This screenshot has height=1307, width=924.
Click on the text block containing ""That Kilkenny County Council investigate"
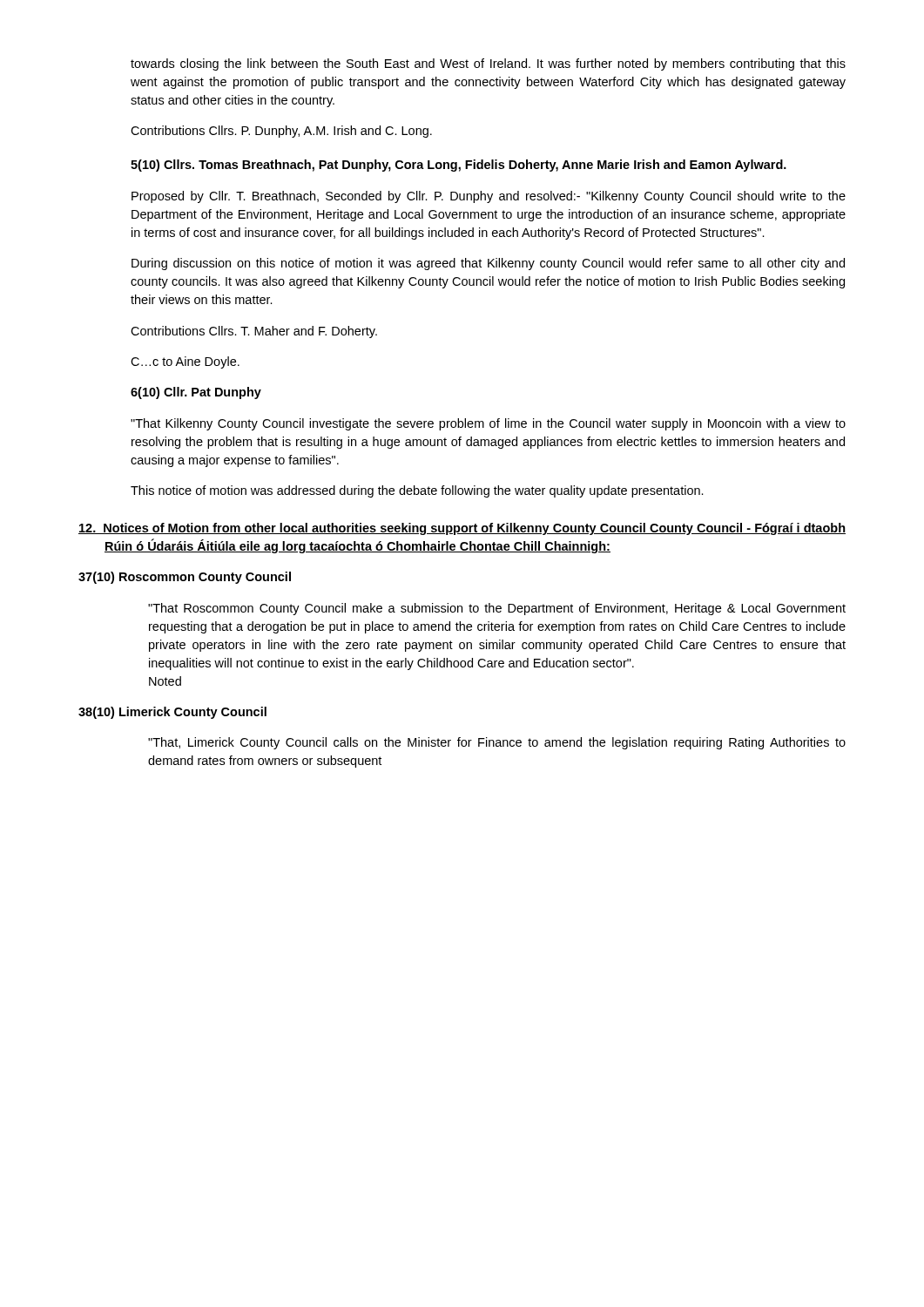tap(488, 457)
